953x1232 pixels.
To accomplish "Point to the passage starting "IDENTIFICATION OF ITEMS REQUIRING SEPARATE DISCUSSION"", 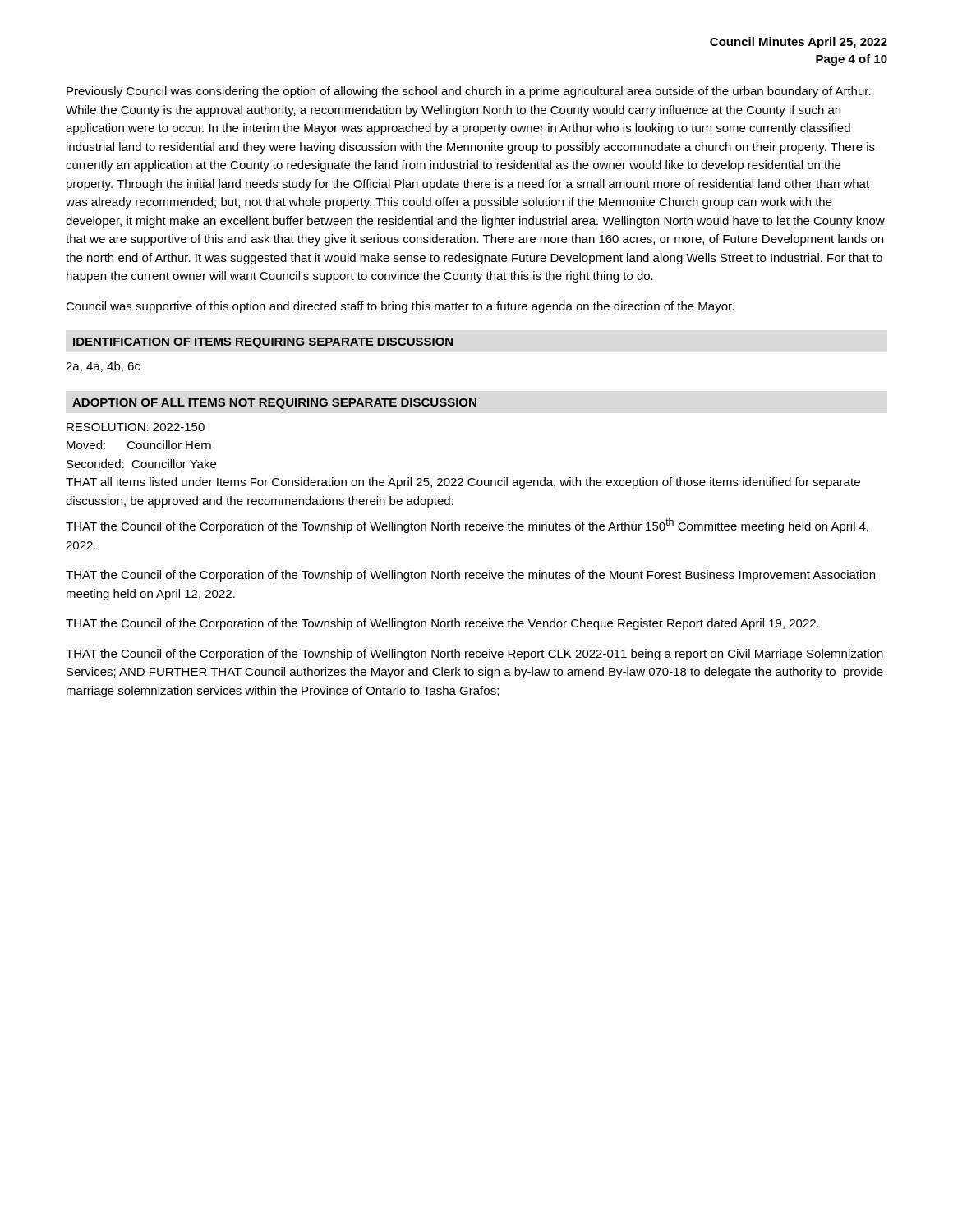I will click(x=263, y=341).
